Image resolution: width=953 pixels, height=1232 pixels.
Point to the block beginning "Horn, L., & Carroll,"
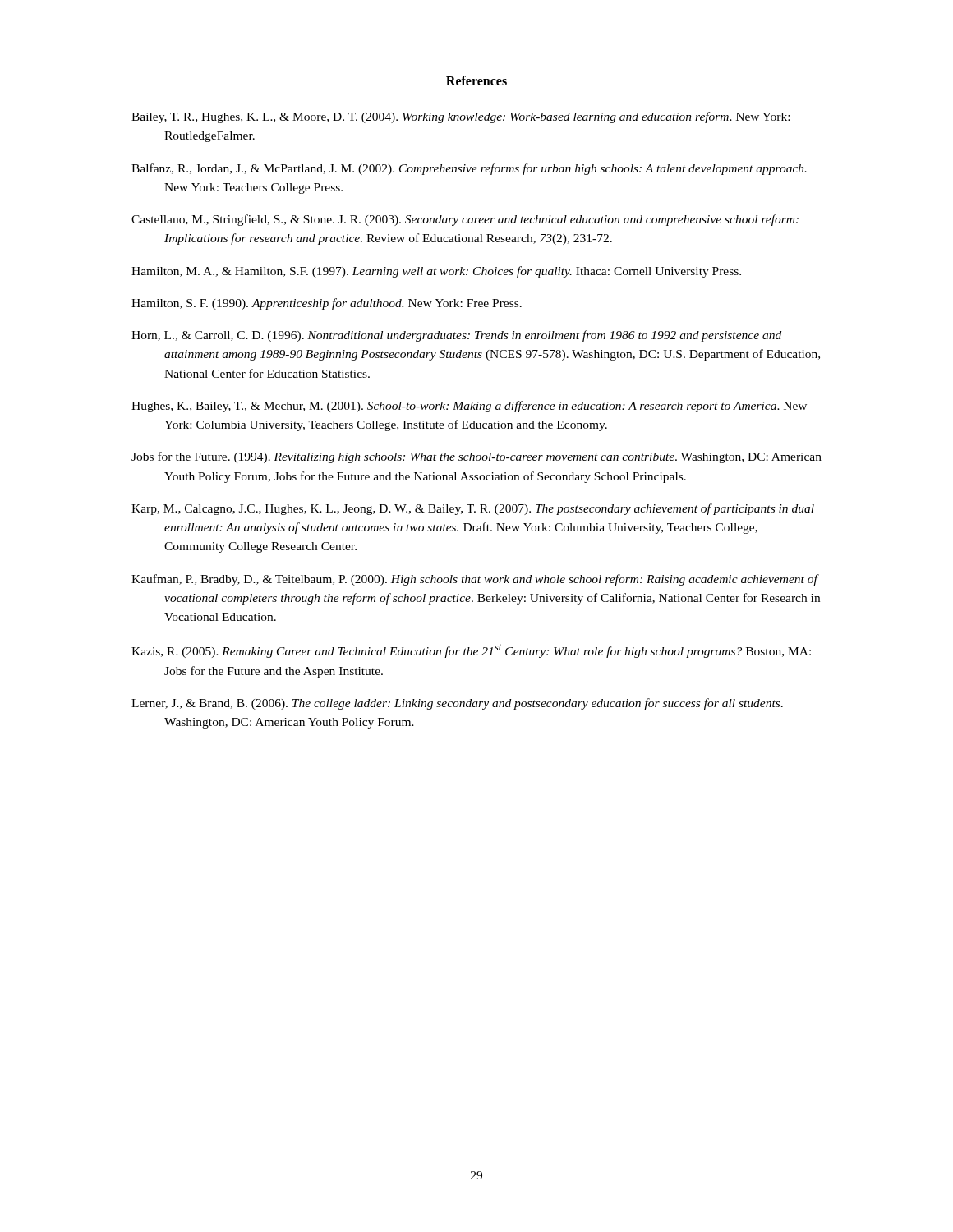pyautogui.click(x=476, y=354)
